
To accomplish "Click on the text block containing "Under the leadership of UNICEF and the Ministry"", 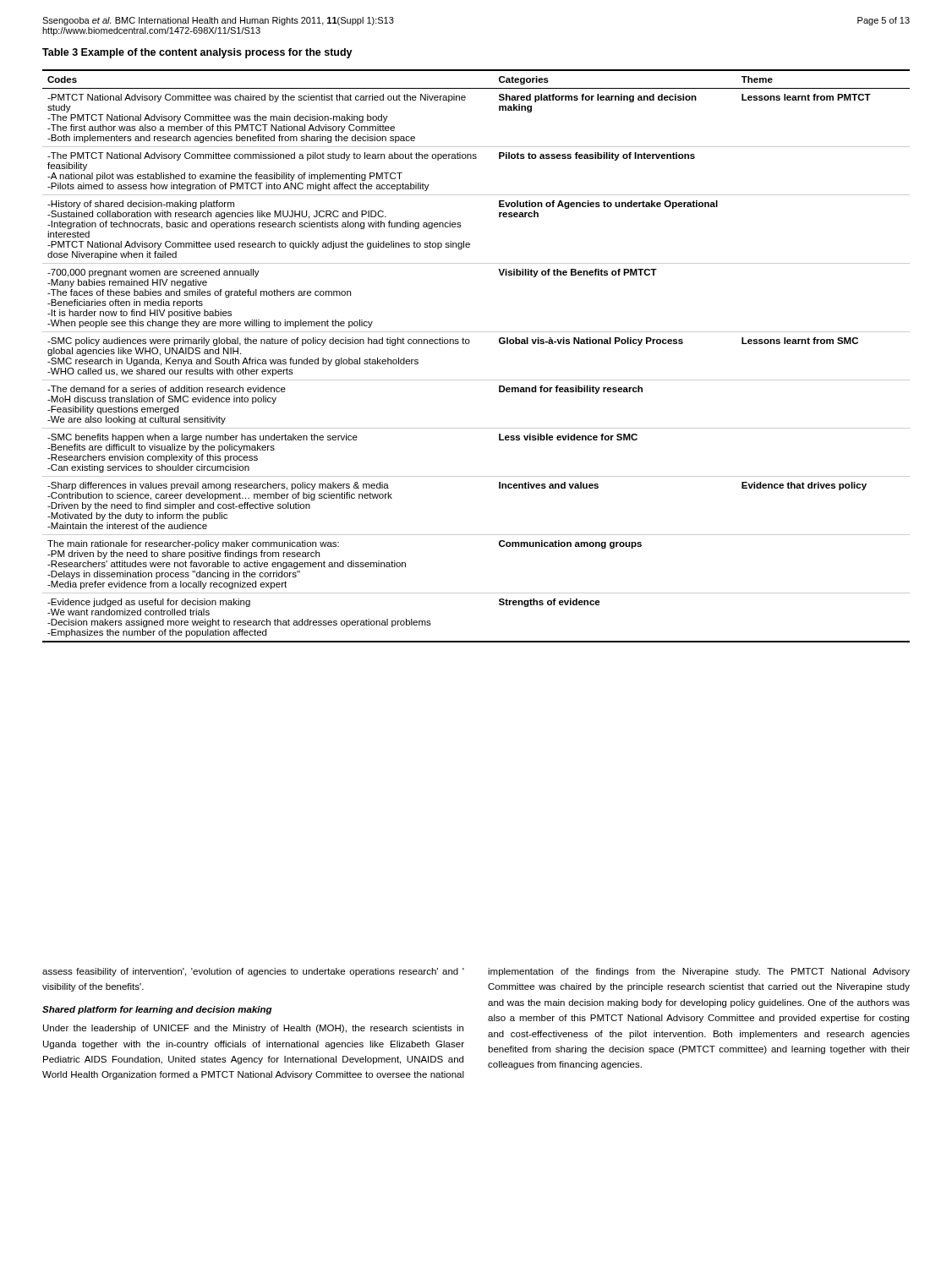I will pos(252,972).
